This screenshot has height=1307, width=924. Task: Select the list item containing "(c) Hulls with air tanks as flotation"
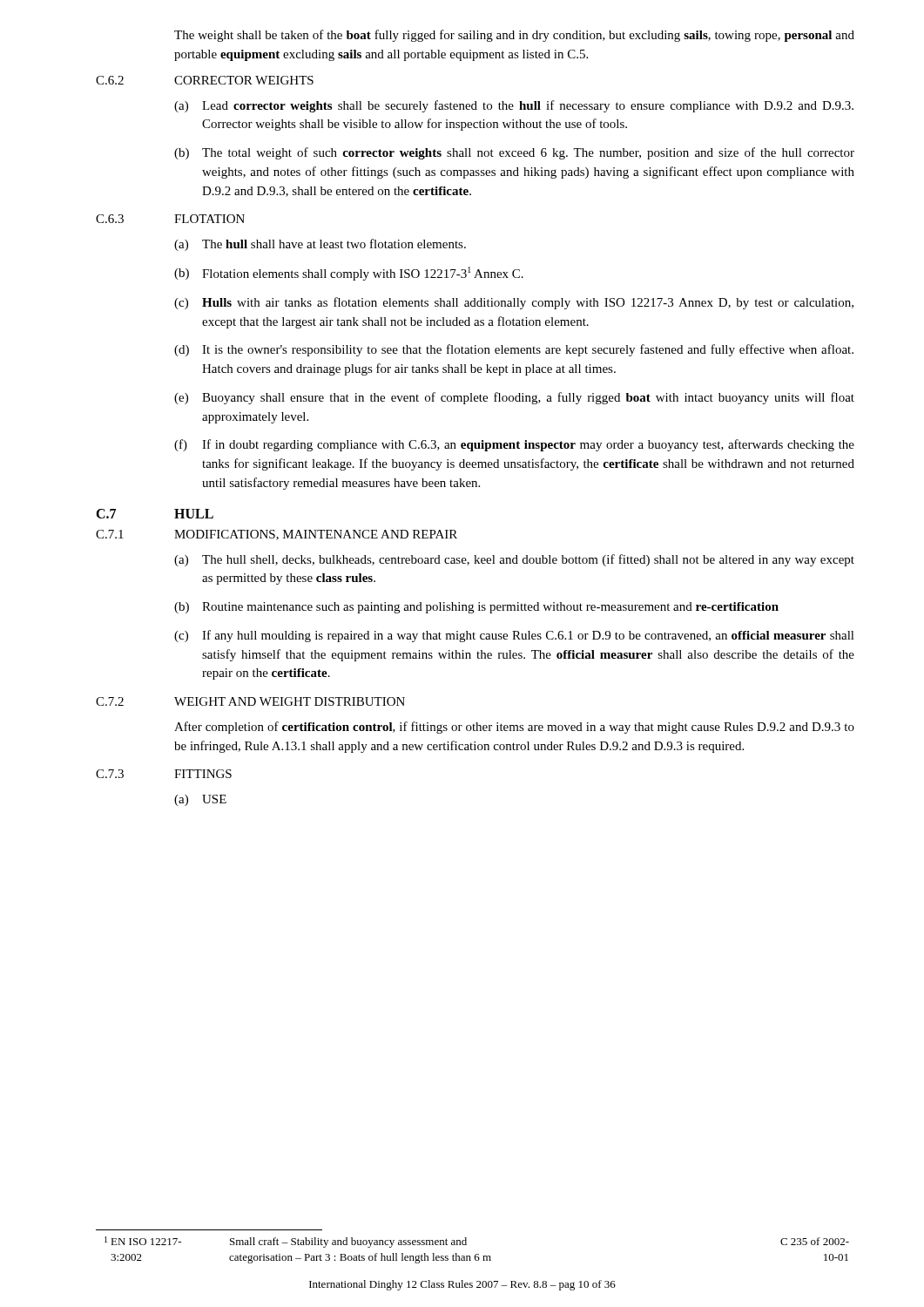tap(475, 315)
